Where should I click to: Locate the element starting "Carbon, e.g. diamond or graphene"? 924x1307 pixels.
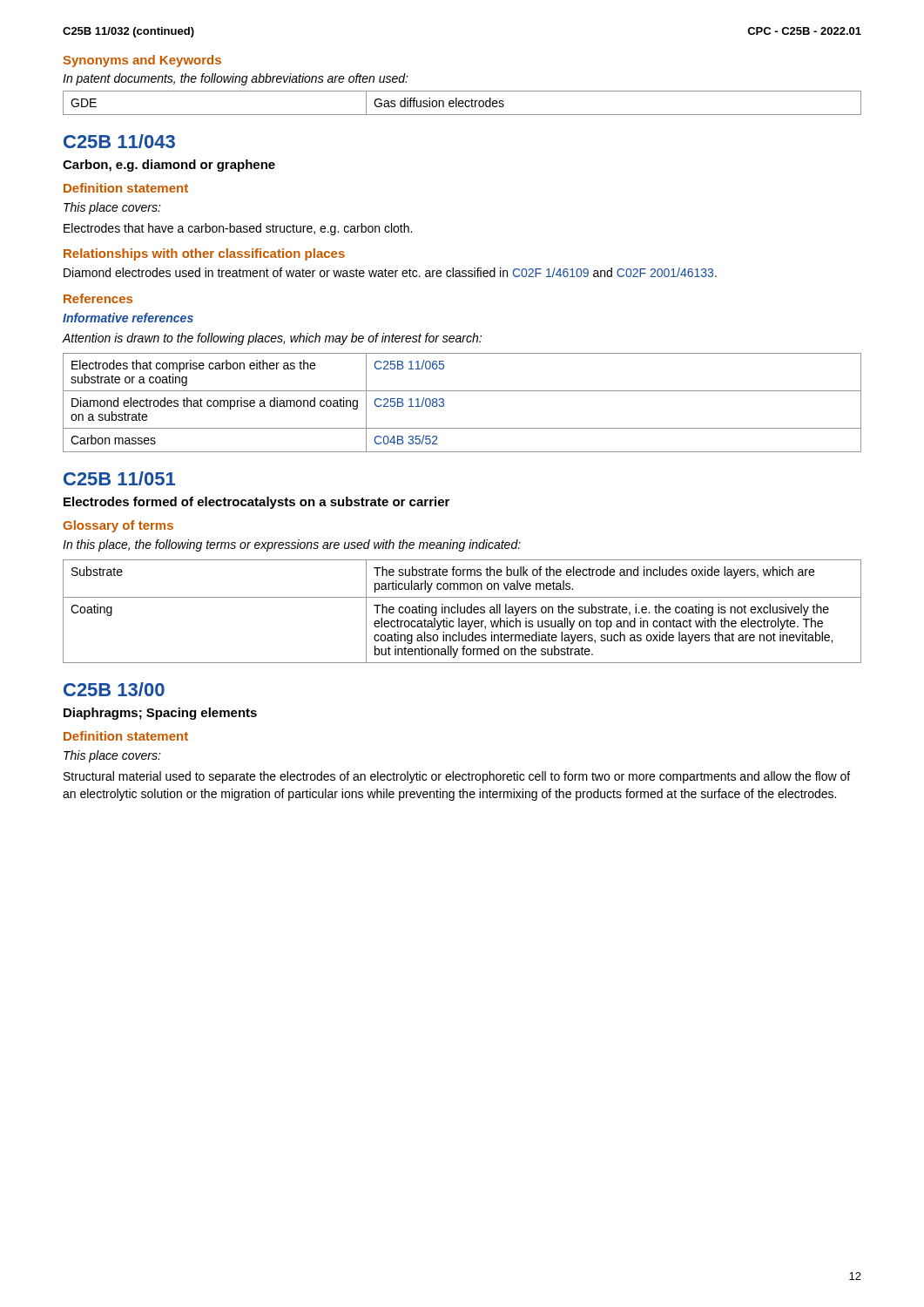click(169, 166)
